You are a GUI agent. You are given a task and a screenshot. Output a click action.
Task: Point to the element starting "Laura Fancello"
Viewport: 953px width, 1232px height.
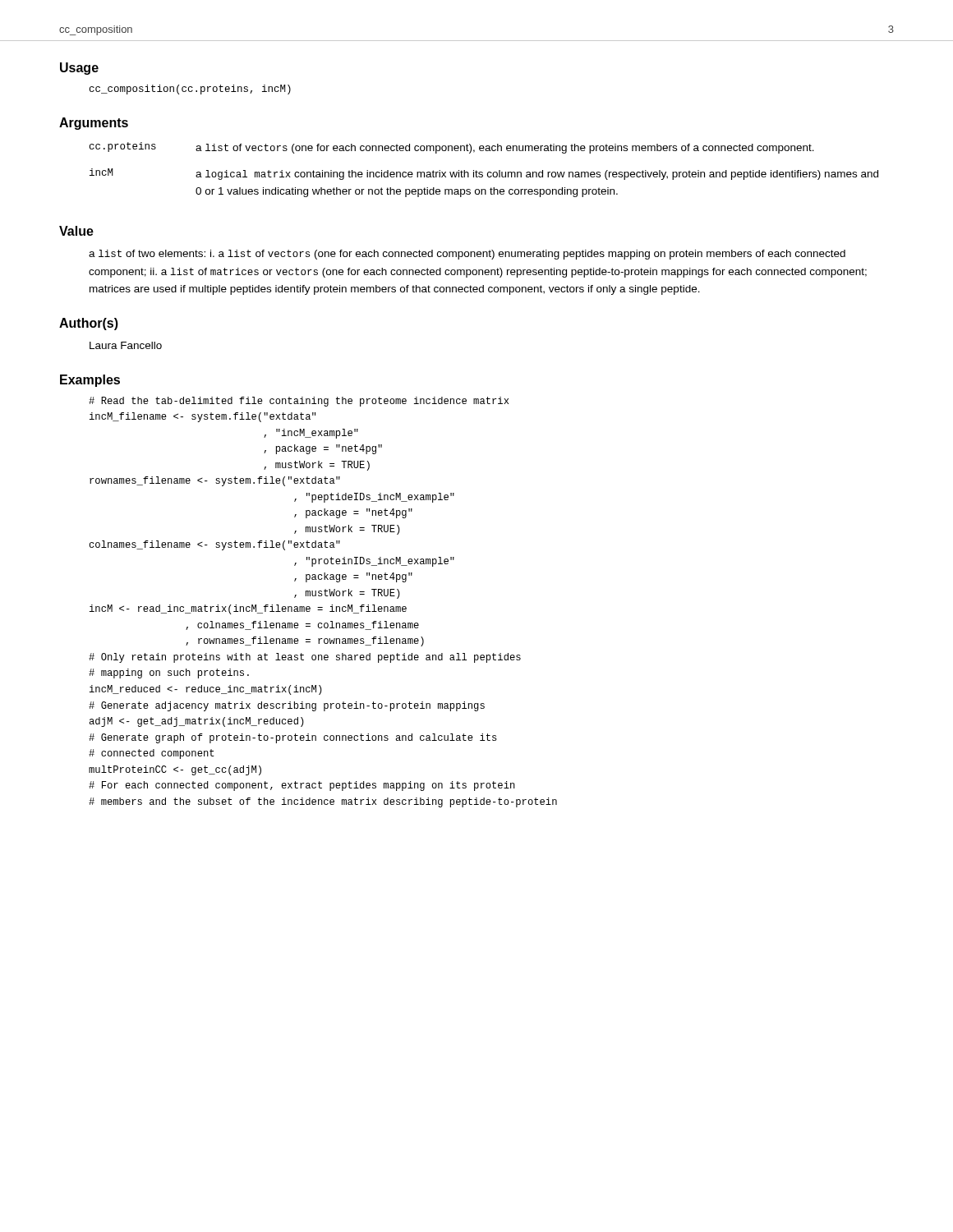point(125,345)
